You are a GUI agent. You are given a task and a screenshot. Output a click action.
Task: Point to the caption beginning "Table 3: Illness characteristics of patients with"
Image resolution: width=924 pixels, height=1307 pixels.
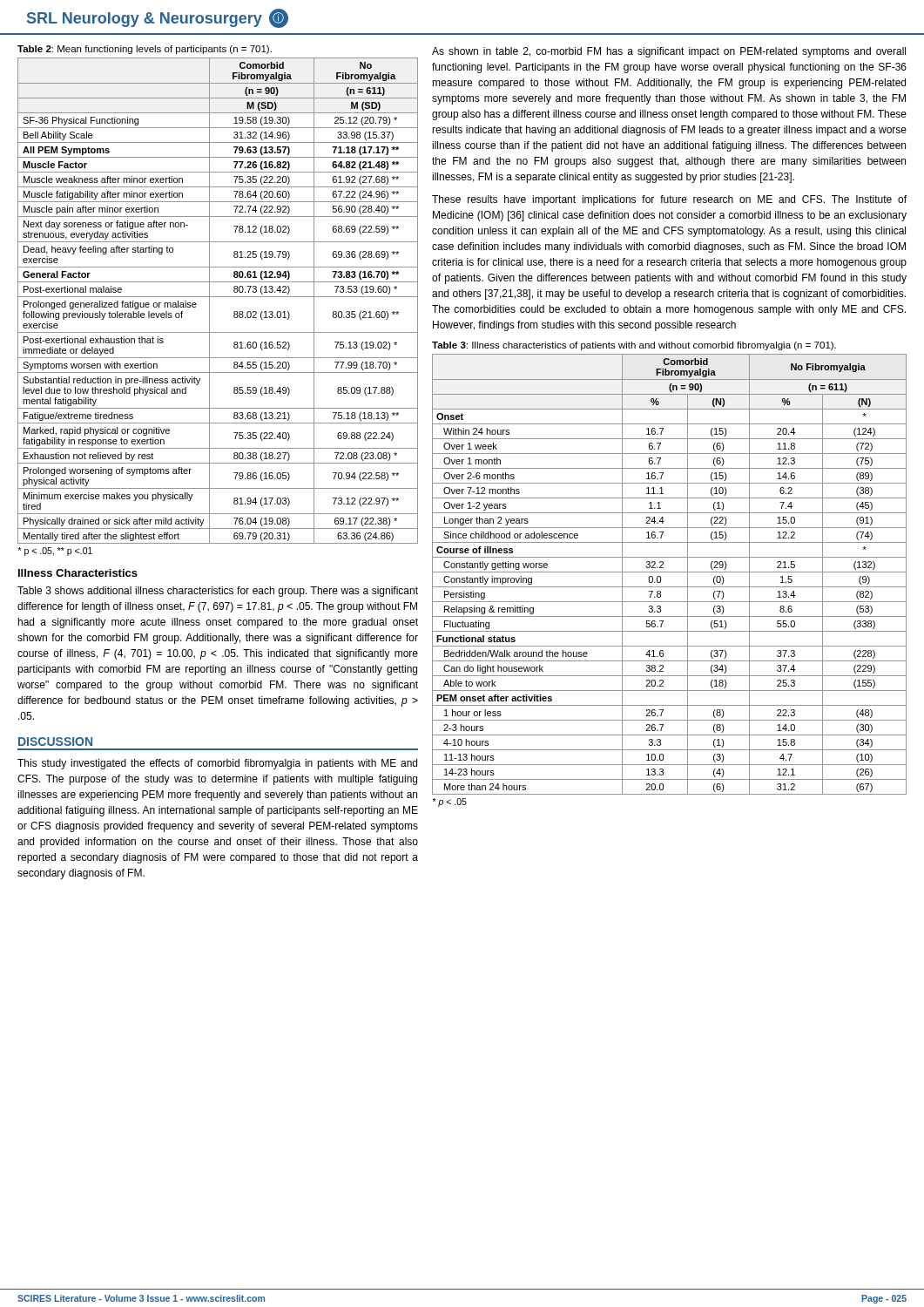point(634,345)
